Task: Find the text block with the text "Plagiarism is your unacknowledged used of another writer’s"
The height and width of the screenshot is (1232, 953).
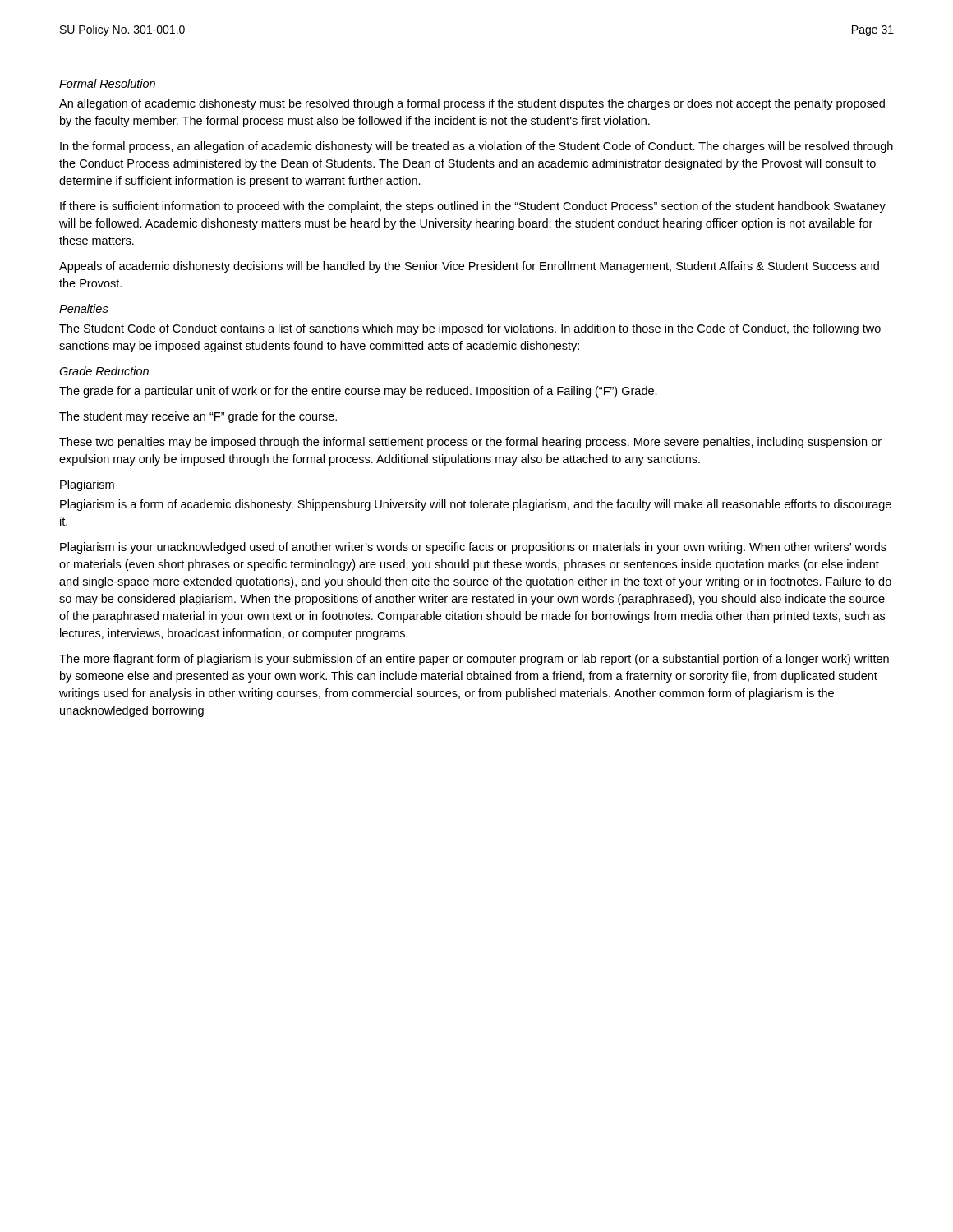Action: 475,590
